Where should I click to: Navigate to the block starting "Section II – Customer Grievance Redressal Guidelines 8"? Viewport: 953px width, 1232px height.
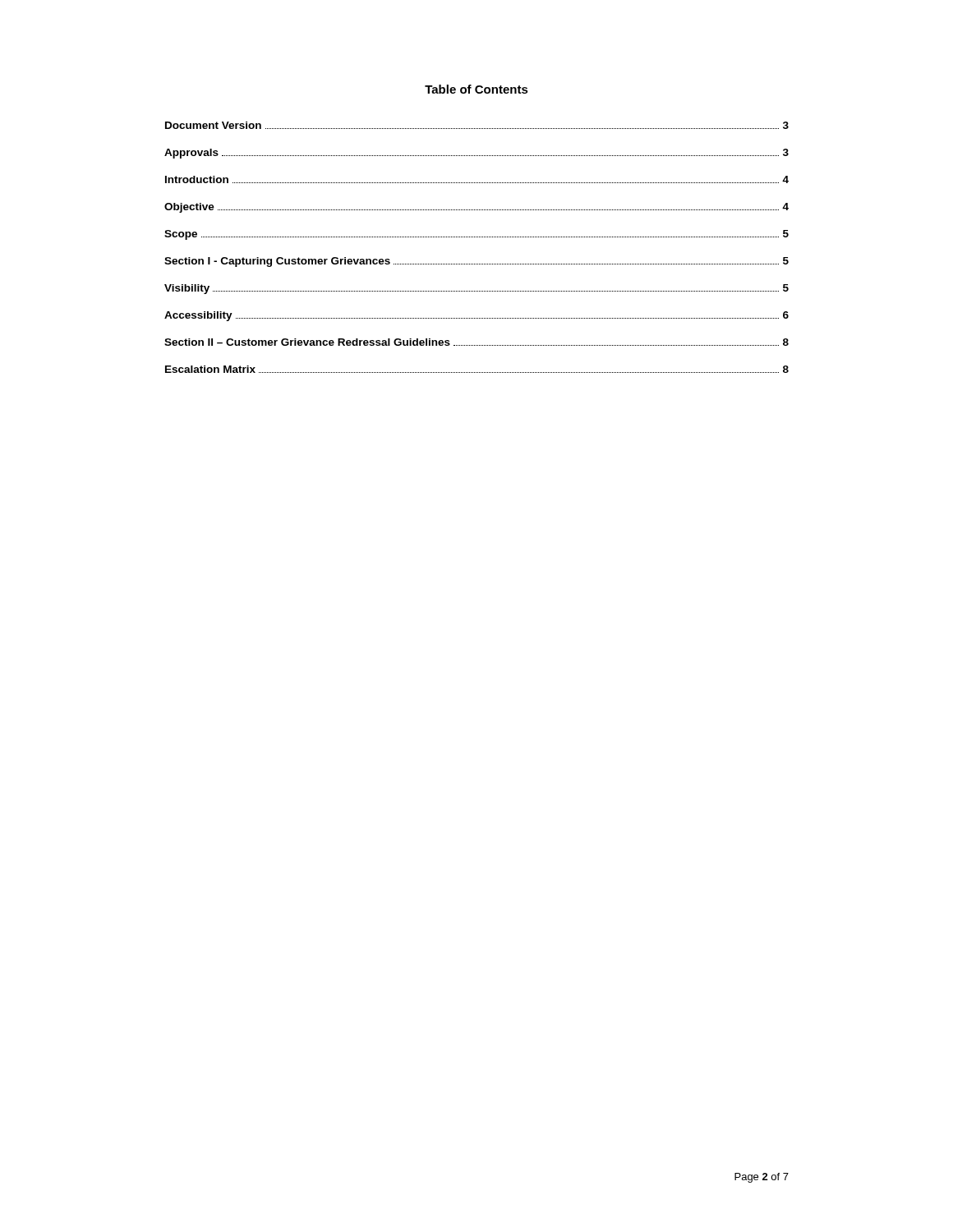pyautogui.click(x=476, y=342)
